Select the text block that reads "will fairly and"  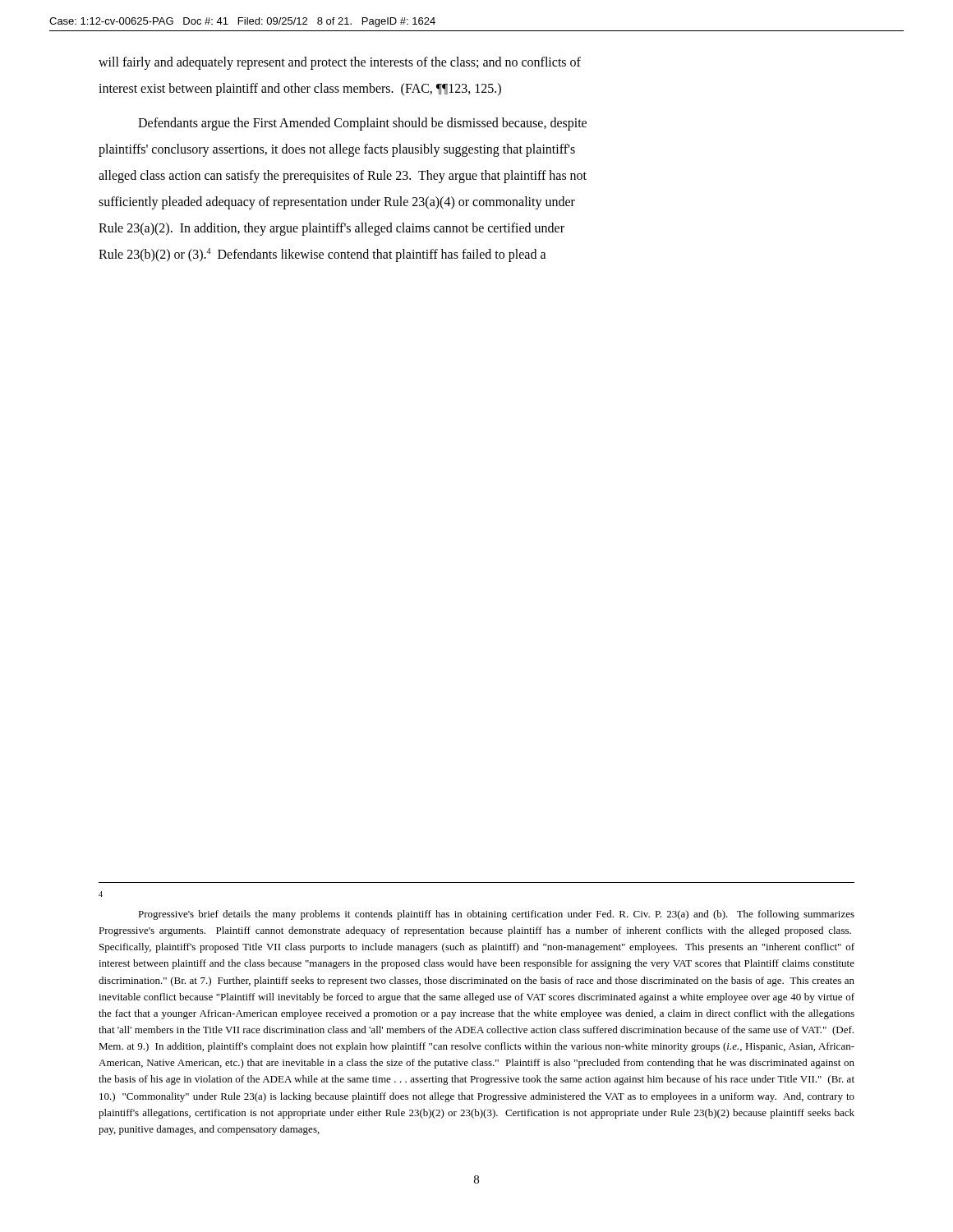[x=476, y=76]
